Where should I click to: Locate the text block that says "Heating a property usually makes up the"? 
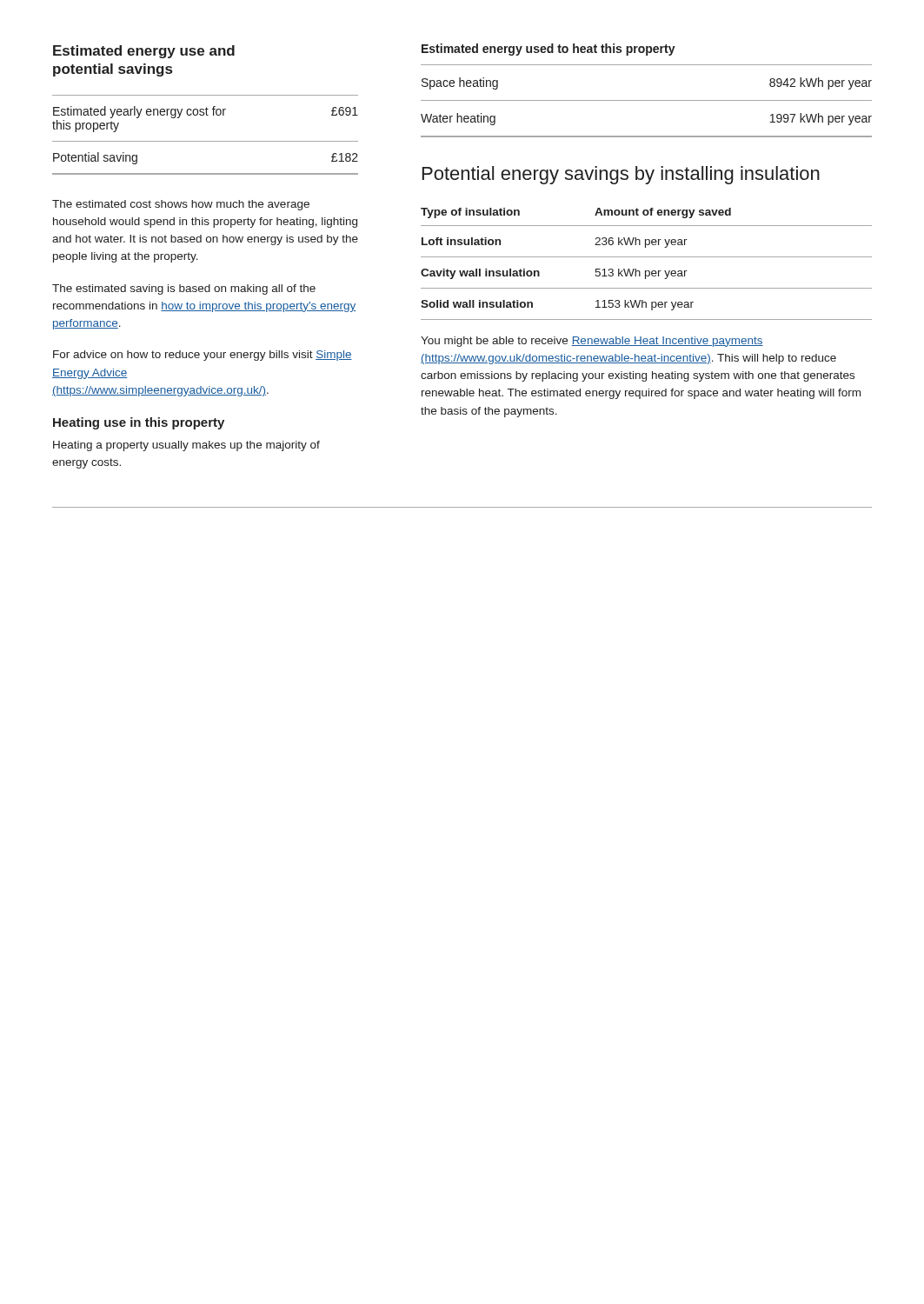point(186,453)
